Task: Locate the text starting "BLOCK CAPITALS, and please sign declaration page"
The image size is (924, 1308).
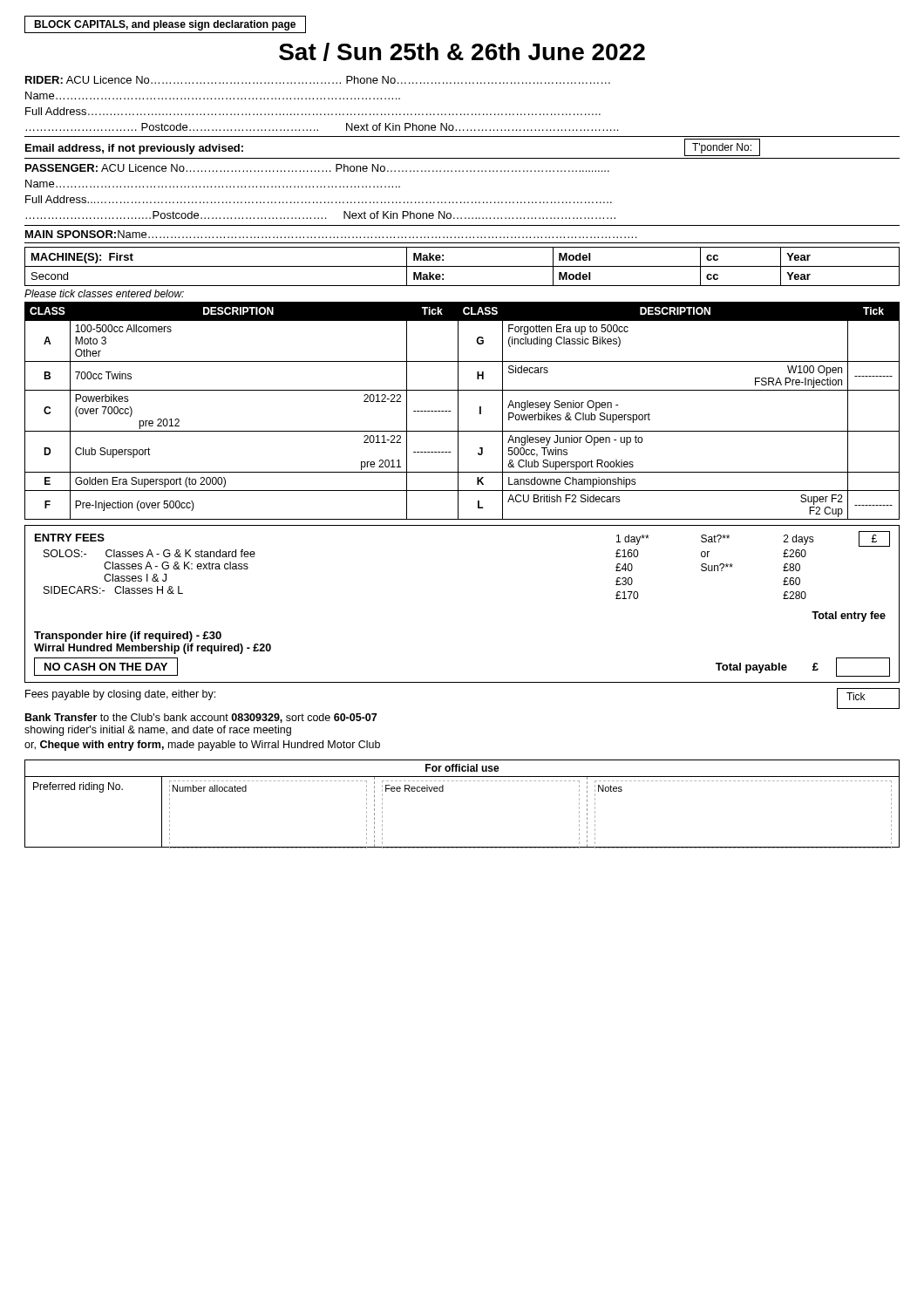Action: click(x=165, y=24)
